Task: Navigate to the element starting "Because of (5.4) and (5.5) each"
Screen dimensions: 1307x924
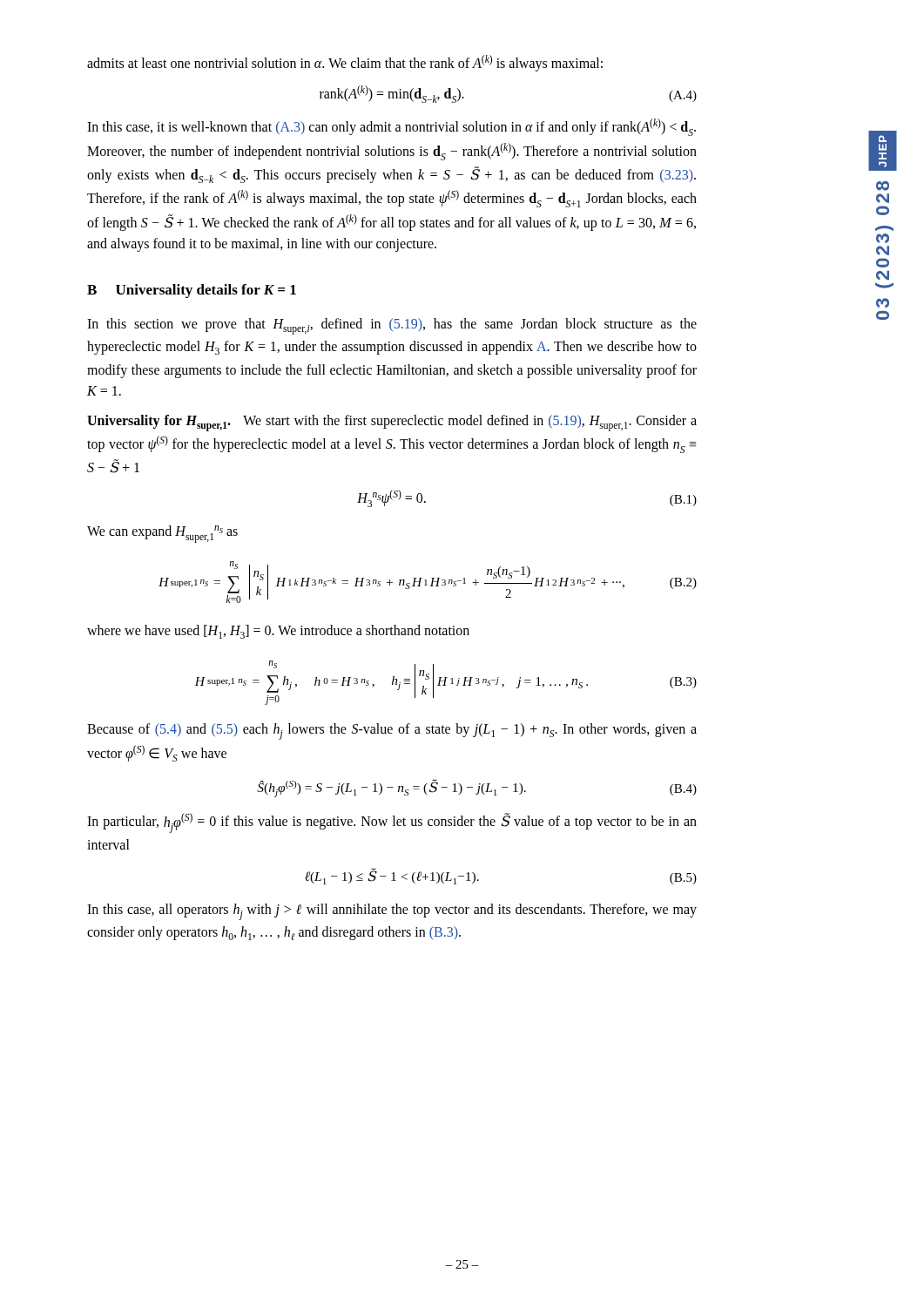Action: pyautogui.click(x=392, y=743)
